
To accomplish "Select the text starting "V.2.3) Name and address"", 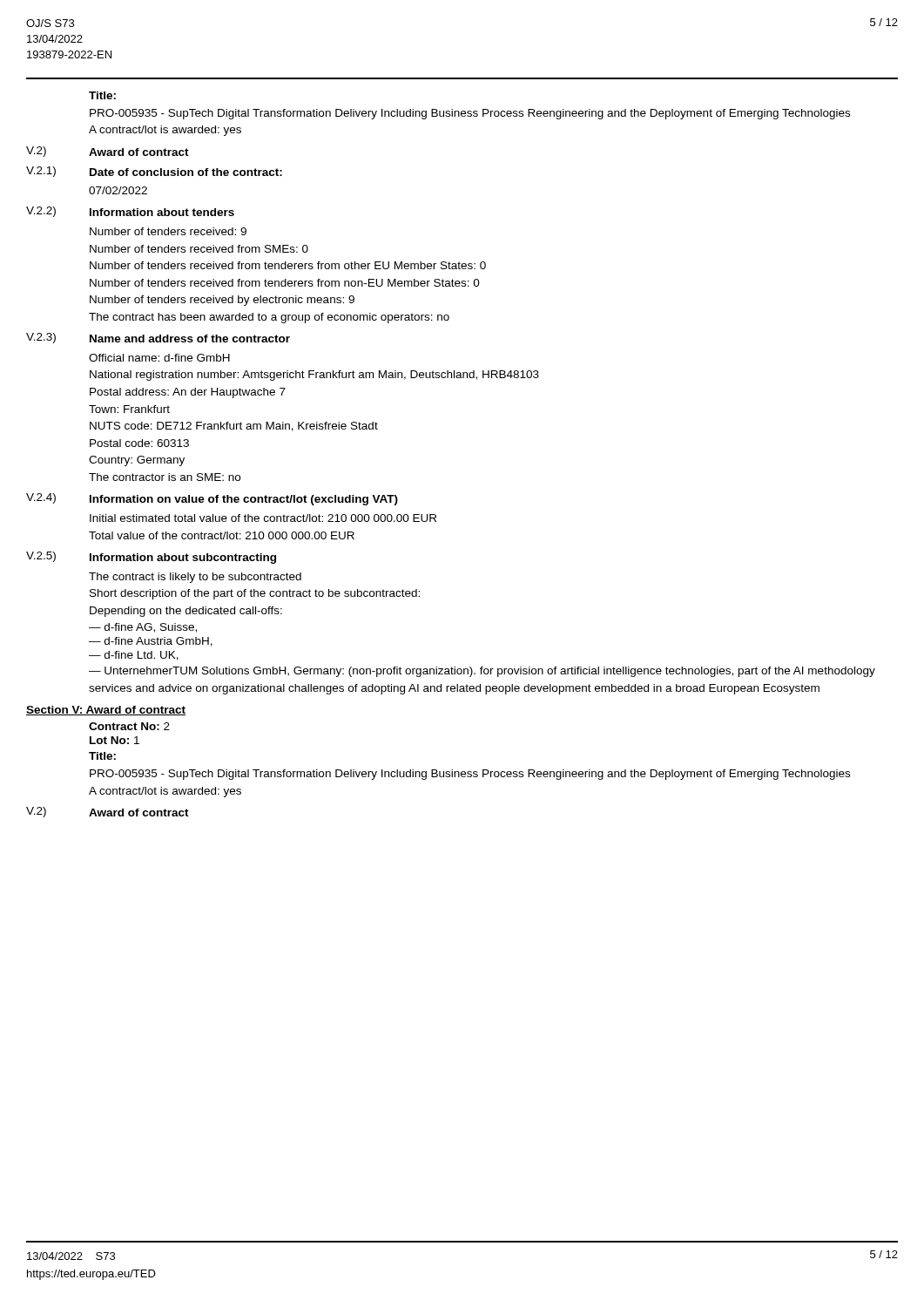I will (158, 338).
